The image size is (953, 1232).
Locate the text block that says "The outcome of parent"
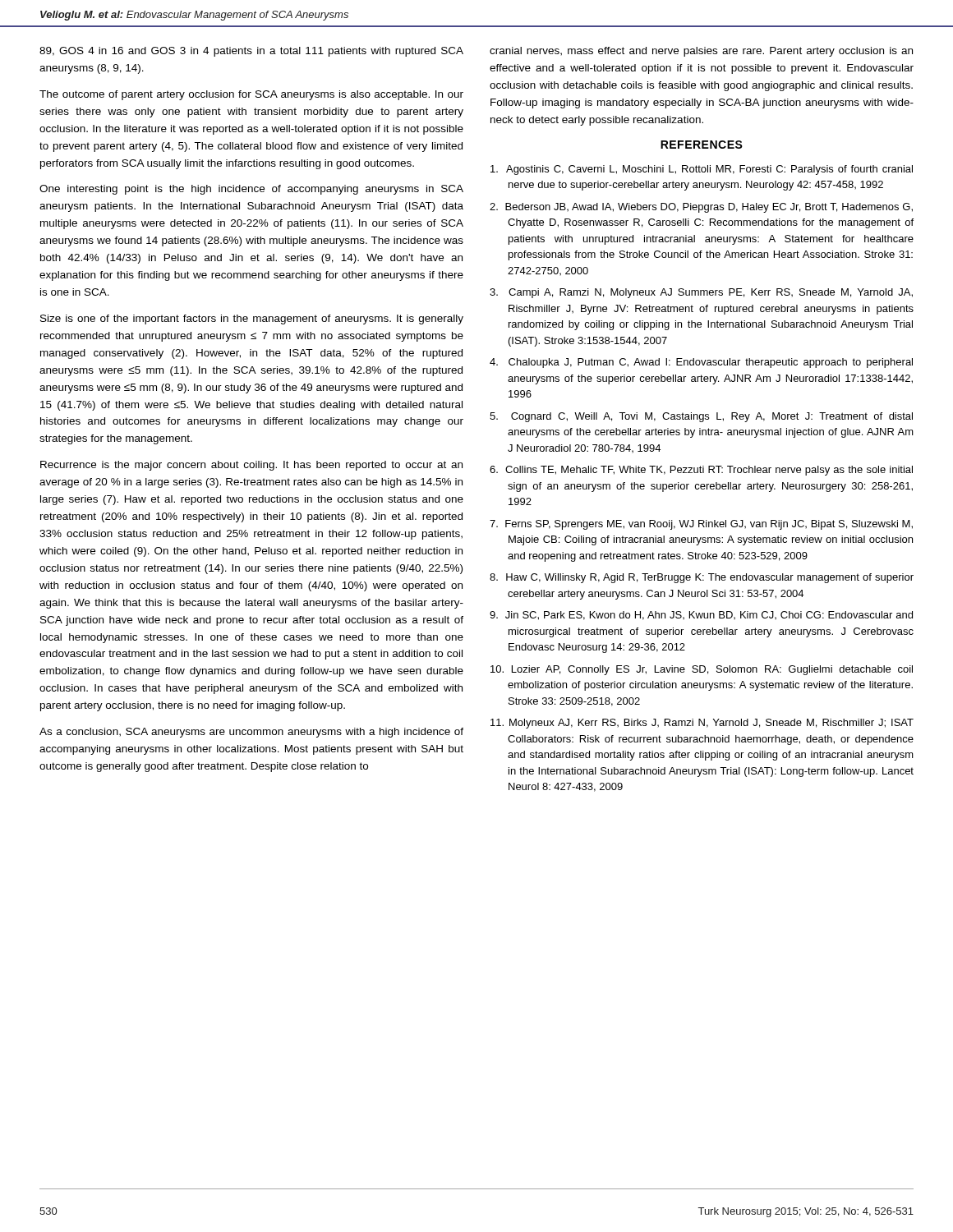pos(251,128)
